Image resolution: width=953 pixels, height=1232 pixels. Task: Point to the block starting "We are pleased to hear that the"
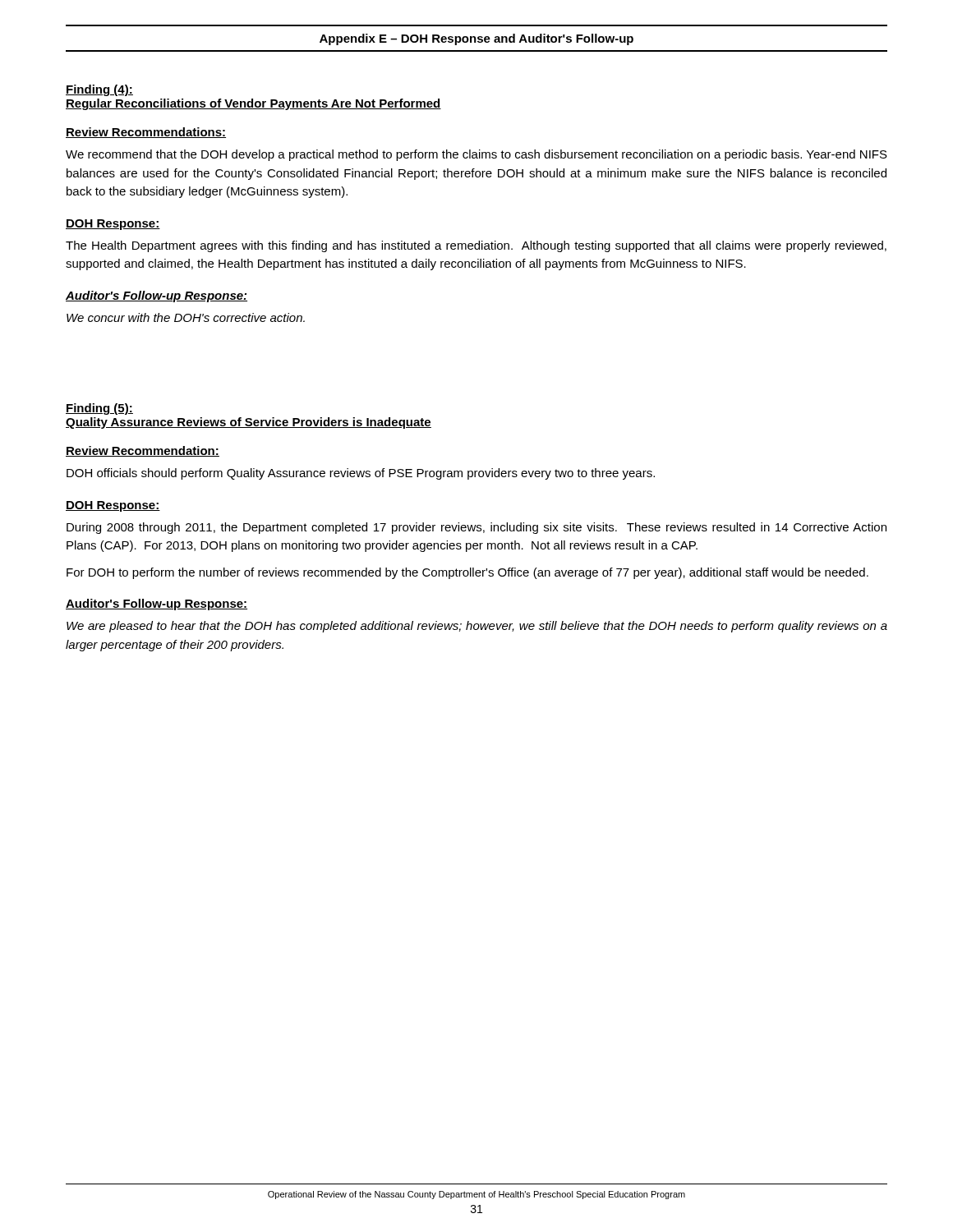[x=476, y=635]
